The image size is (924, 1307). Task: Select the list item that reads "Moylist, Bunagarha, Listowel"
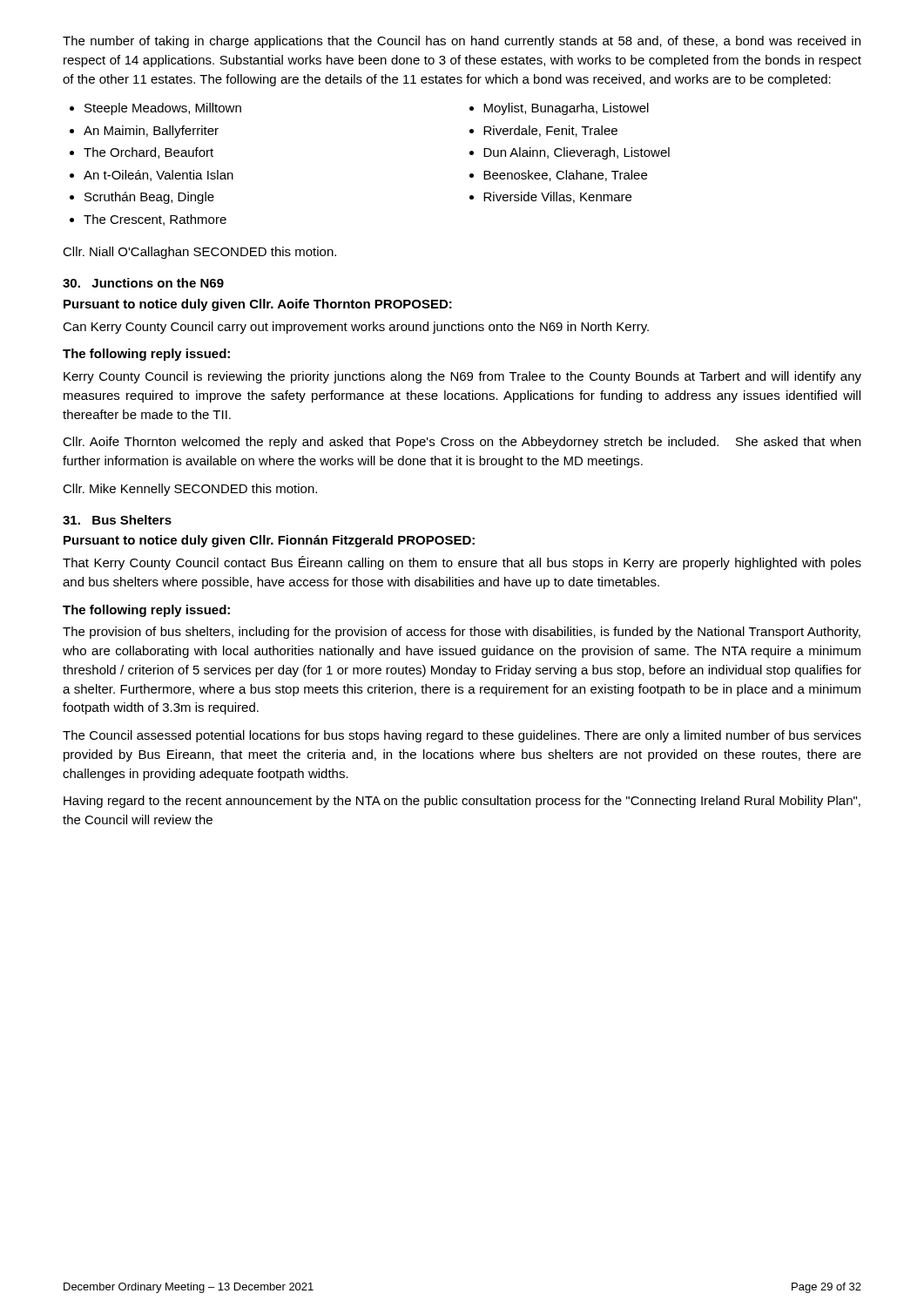pos(566,109)
